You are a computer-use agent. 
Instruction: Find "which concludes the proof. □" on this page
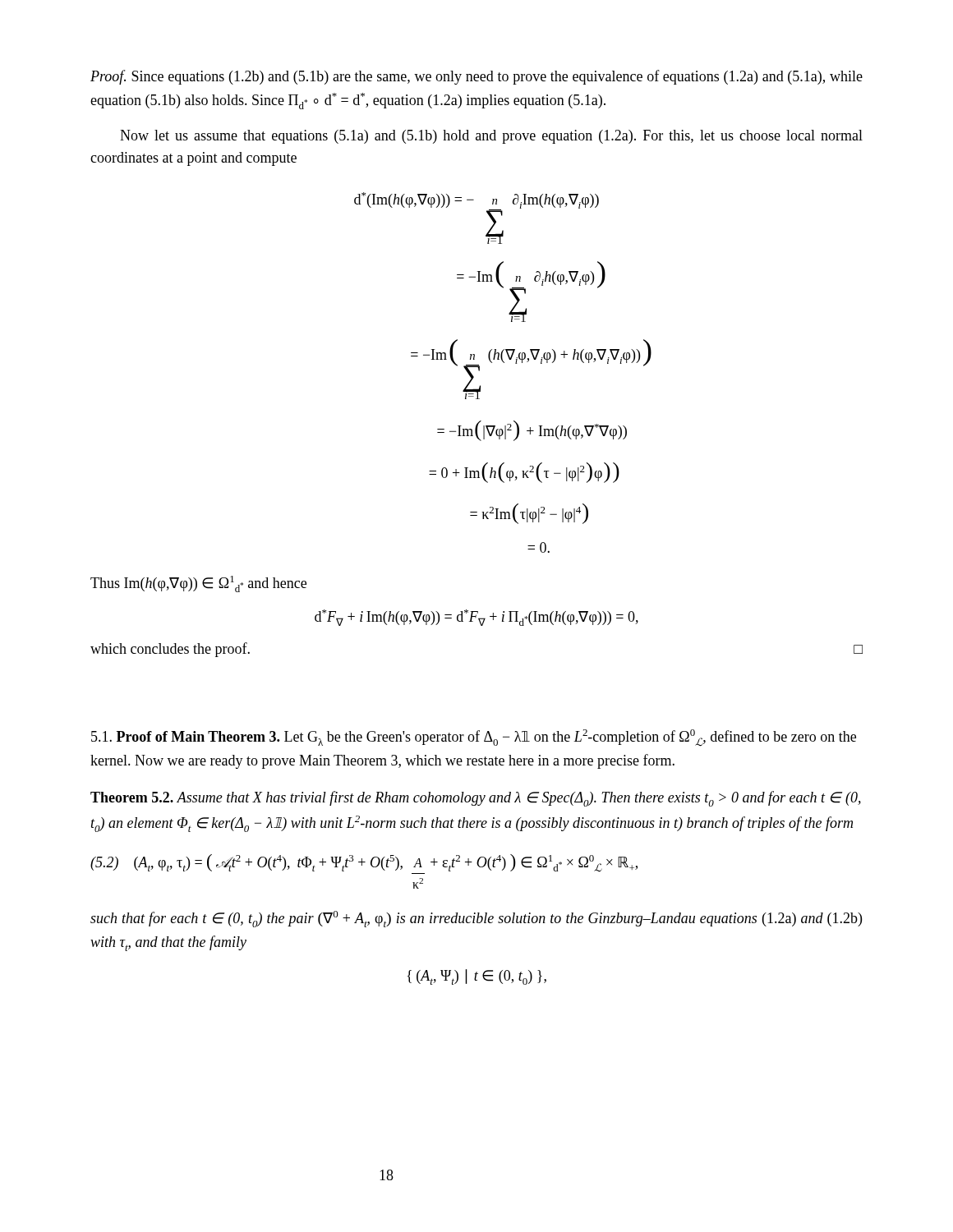click(175, 649)
